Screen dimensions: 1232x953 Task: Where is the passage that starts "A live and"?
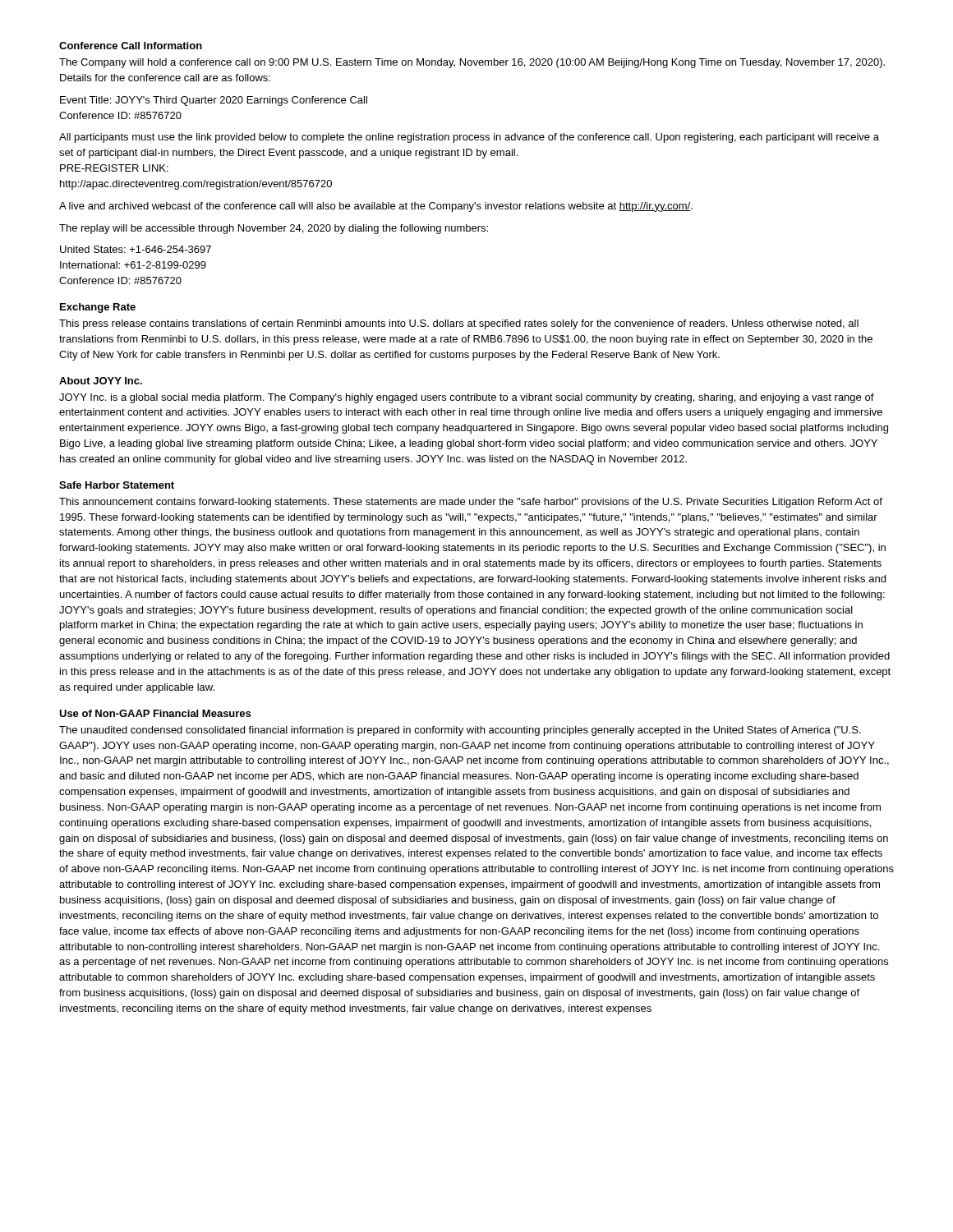point(376,205)
